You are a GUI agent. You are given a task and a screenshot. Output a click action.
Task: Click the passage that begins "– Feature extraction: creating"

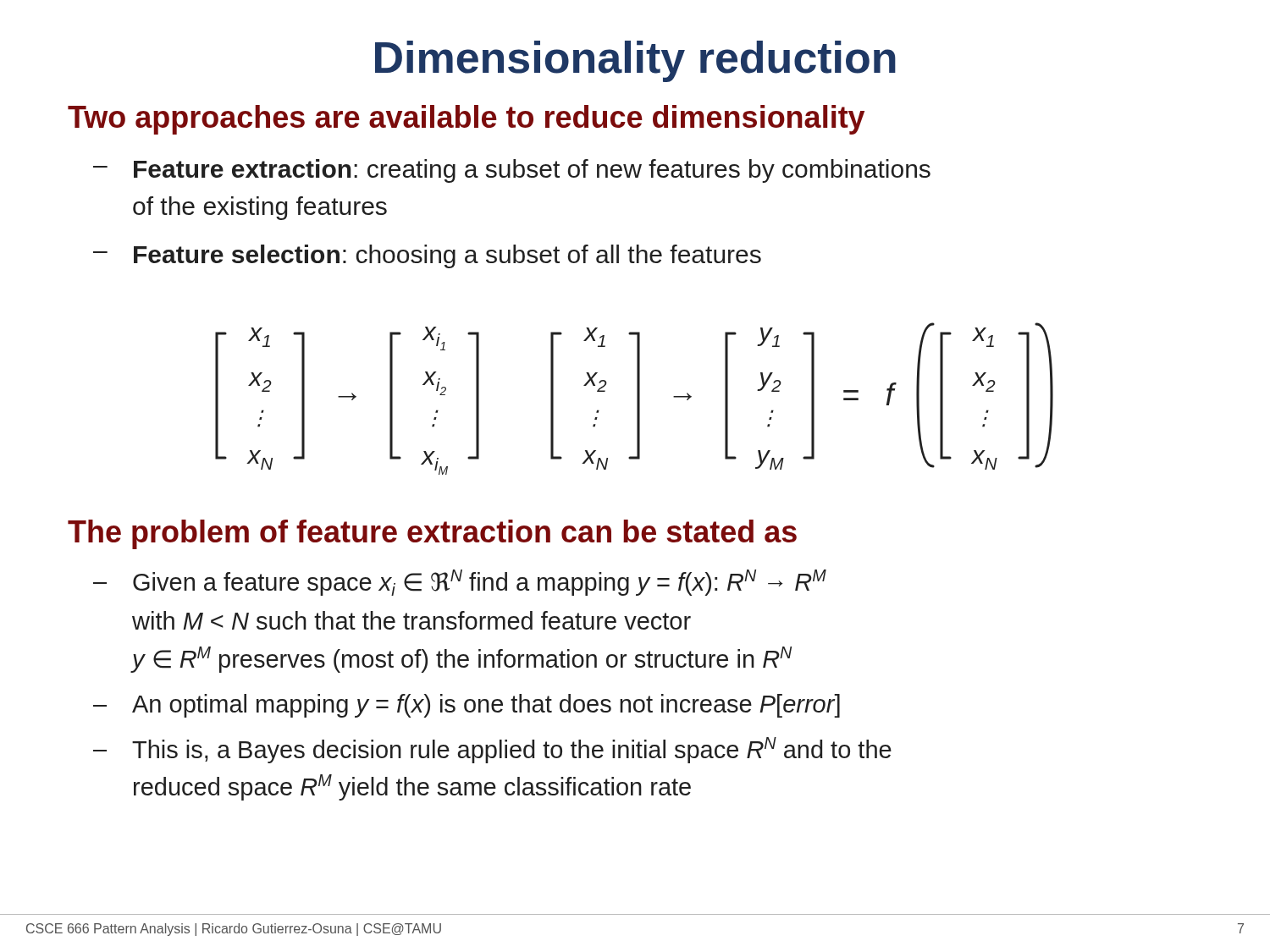pyautogui.click(x=648, y=187)
